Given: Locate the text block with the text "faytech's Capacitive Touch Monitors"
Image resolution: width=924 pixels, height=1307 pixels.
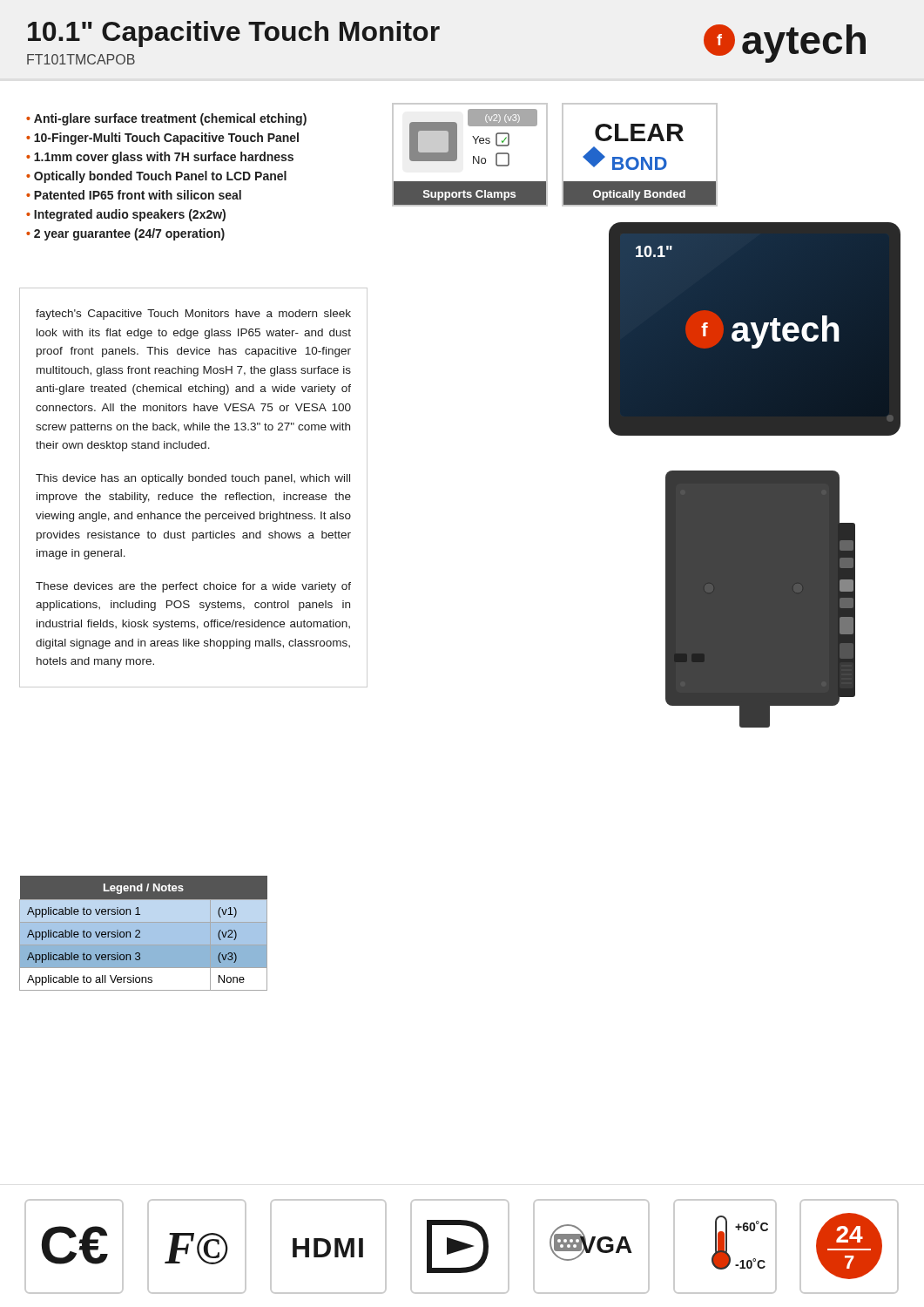Looking at the screenshot, I should 193,487.
